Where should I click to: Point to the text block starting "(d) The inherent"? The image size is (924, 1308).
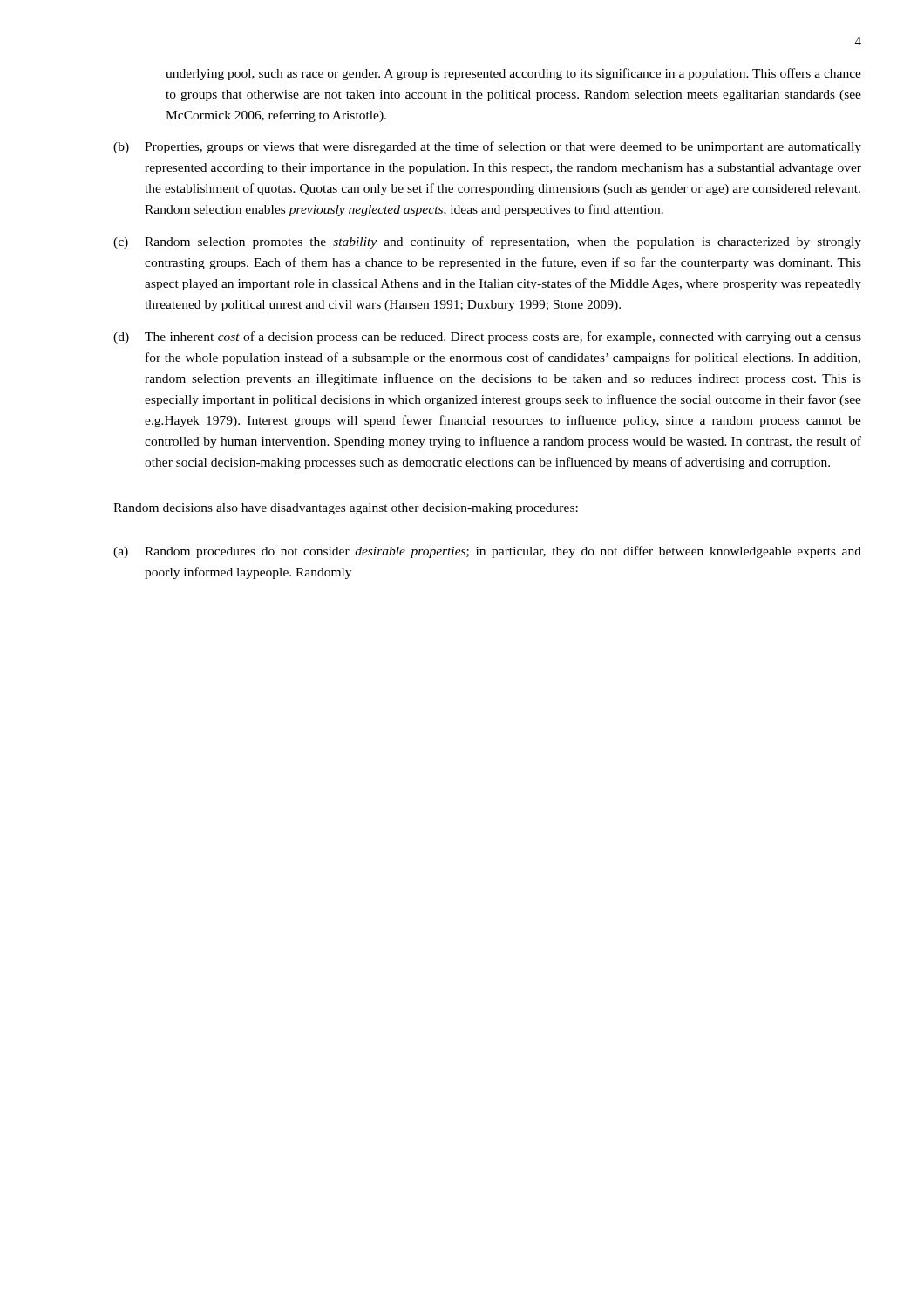click(487, 400)
